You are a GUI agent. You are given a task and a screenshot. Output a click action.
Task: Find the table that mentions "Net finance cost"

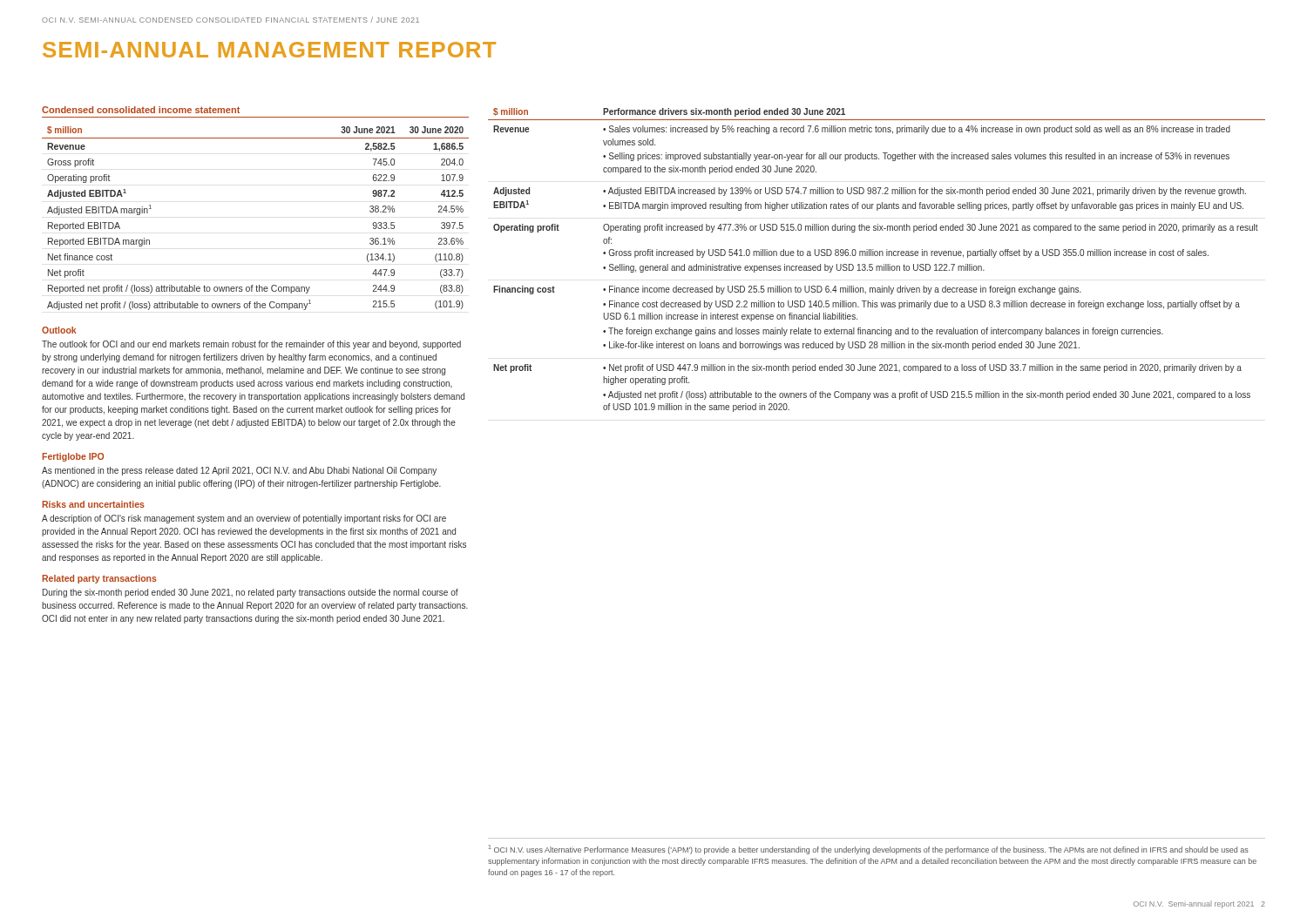255,218
